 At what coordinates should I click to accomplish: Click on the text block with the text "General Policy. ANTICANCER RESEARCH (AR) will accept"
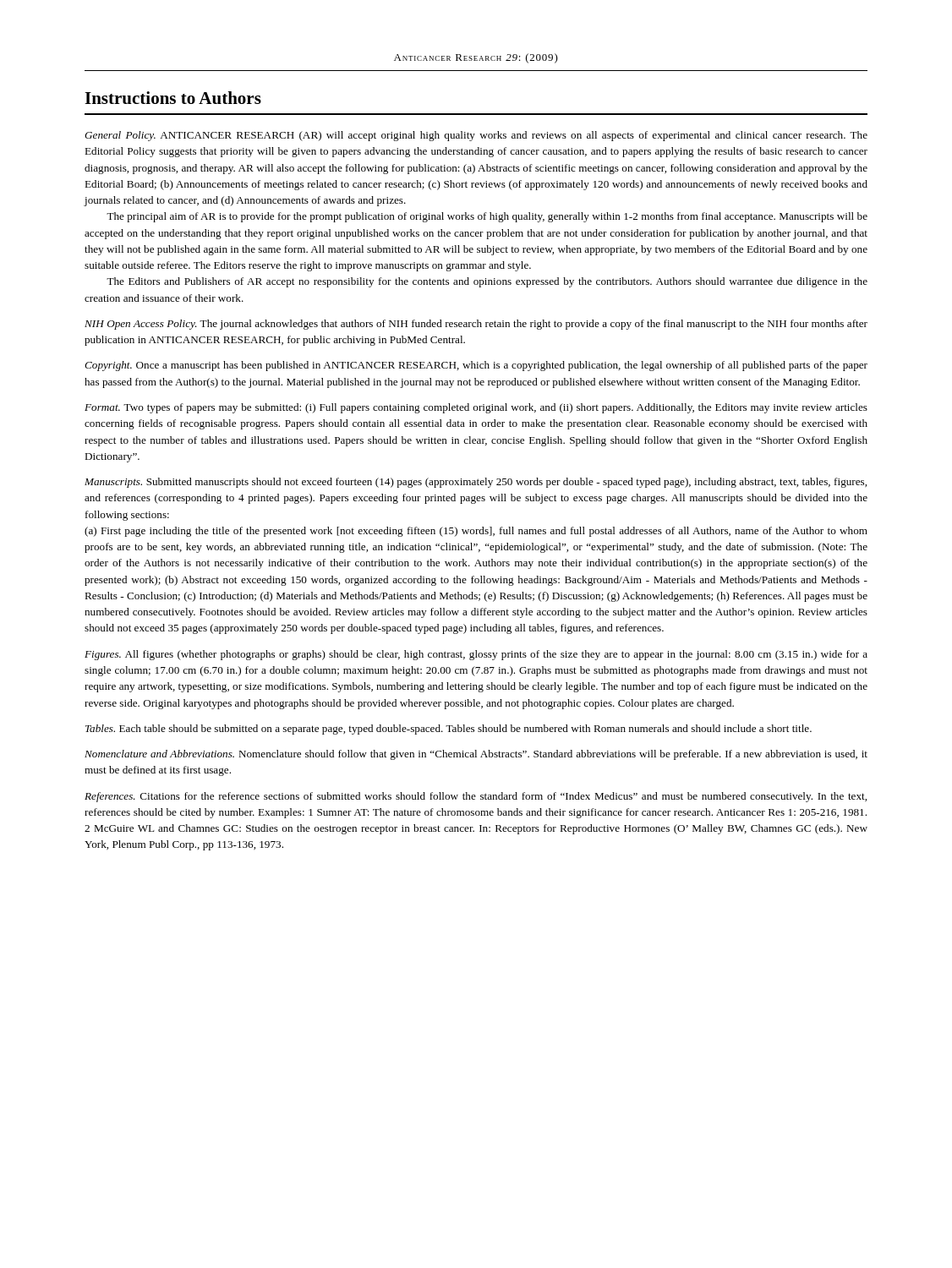476,217
